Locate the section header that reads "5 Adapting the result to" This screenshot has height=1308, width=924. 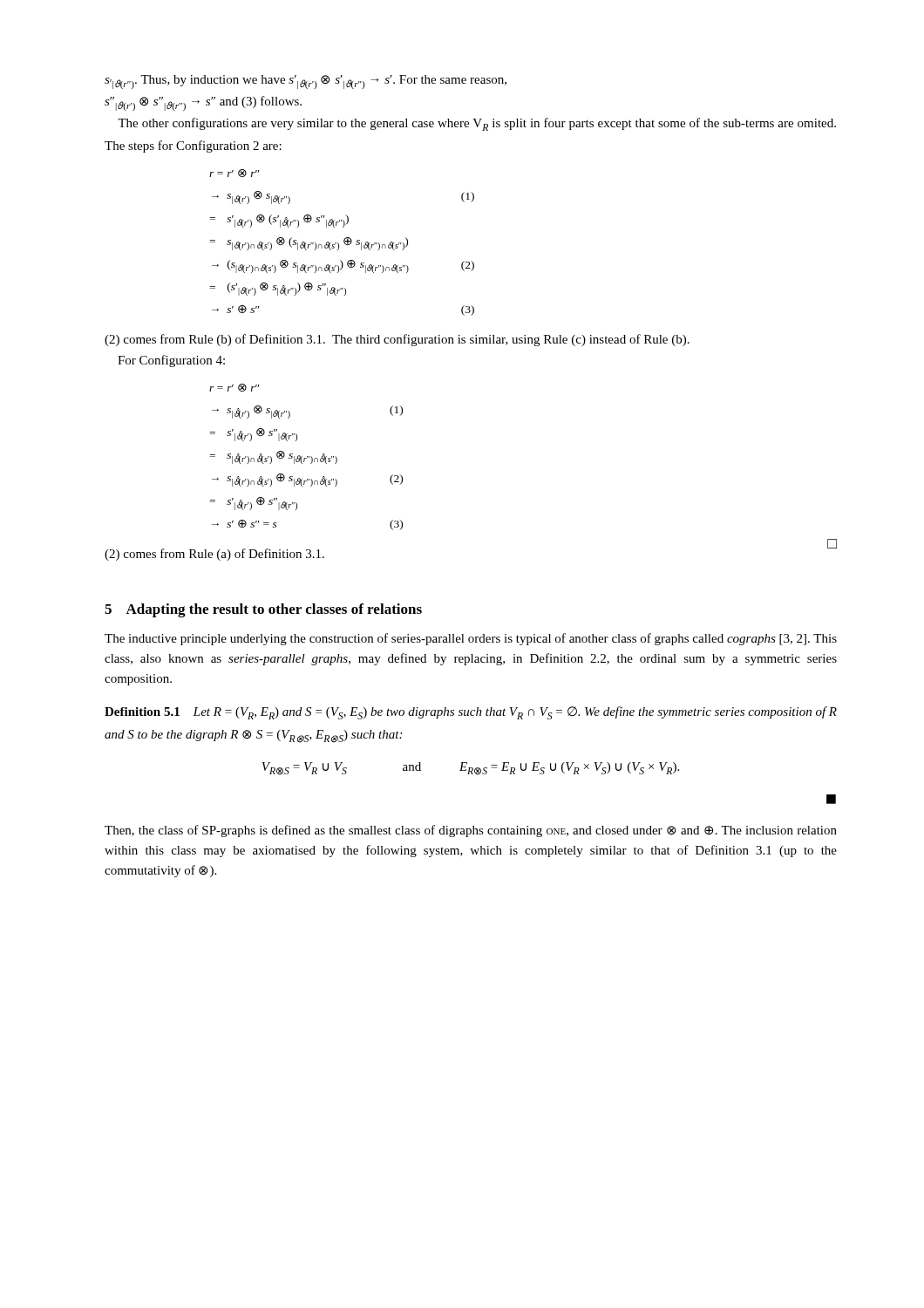263,609
